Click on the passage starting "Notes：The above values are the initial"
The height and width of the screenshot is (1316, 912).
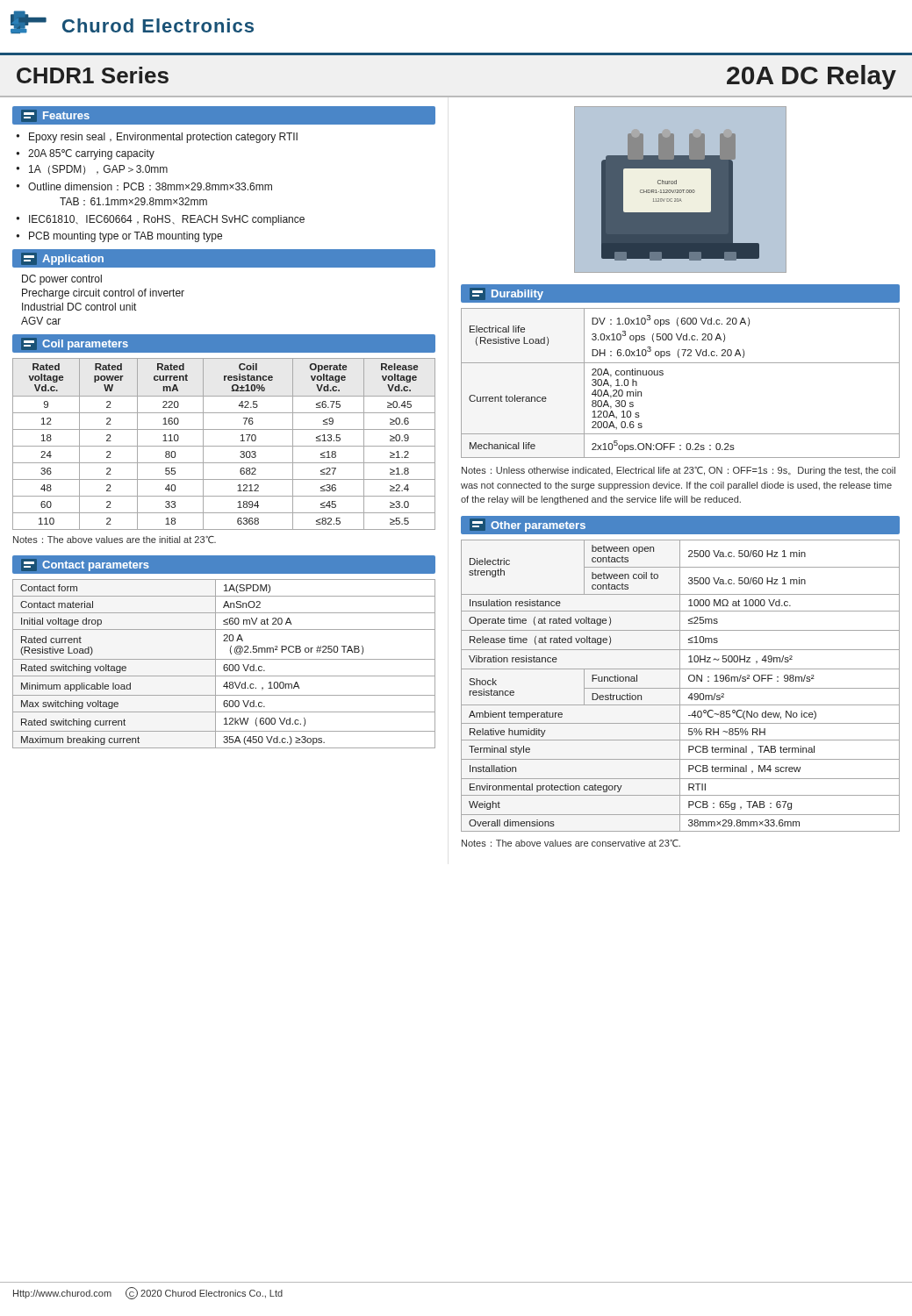pos(114,540)
